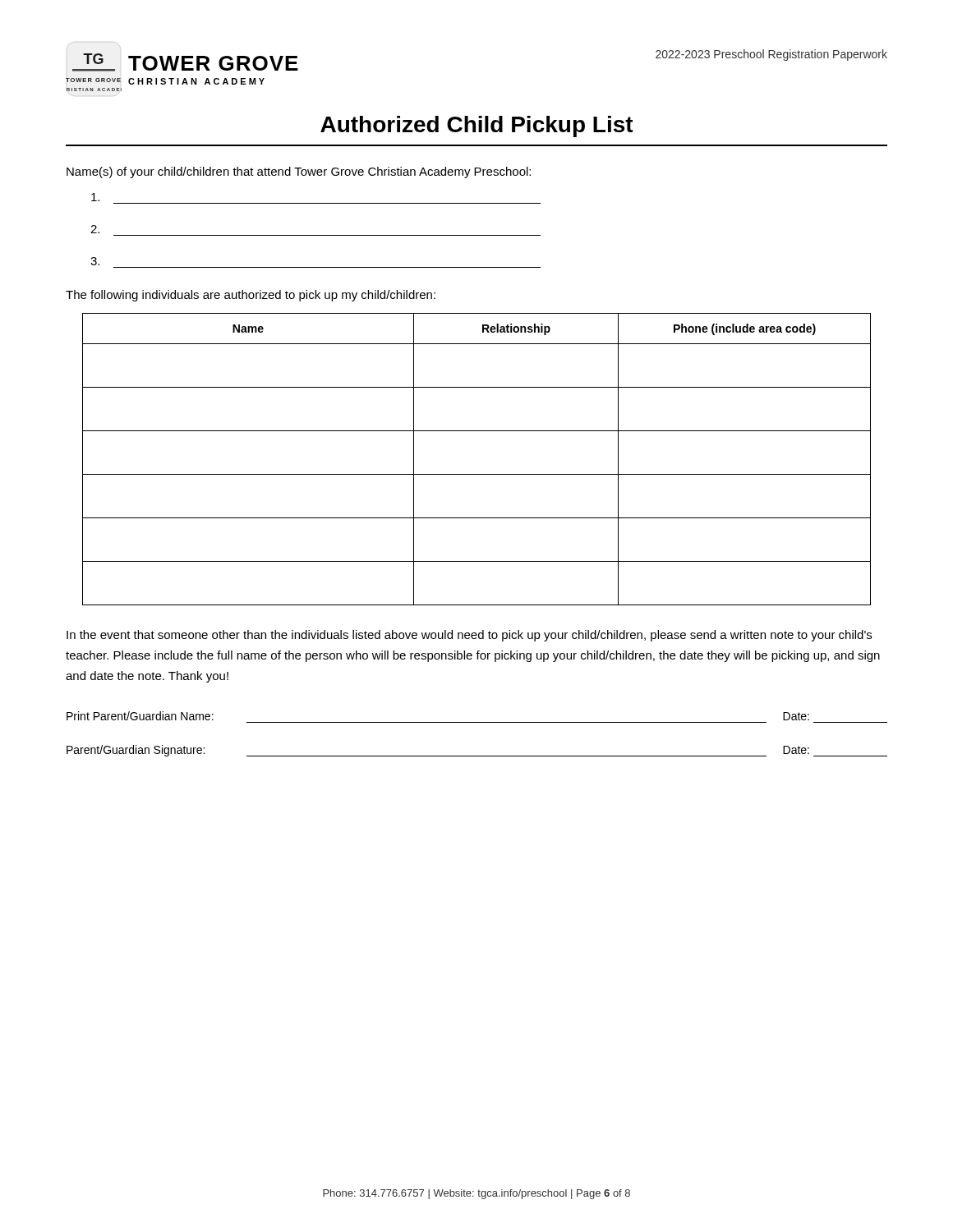Where does it say "Authorized Child Pickup List"?
The height and width of the screenshot is (1232, 953).
click(476, 124)
